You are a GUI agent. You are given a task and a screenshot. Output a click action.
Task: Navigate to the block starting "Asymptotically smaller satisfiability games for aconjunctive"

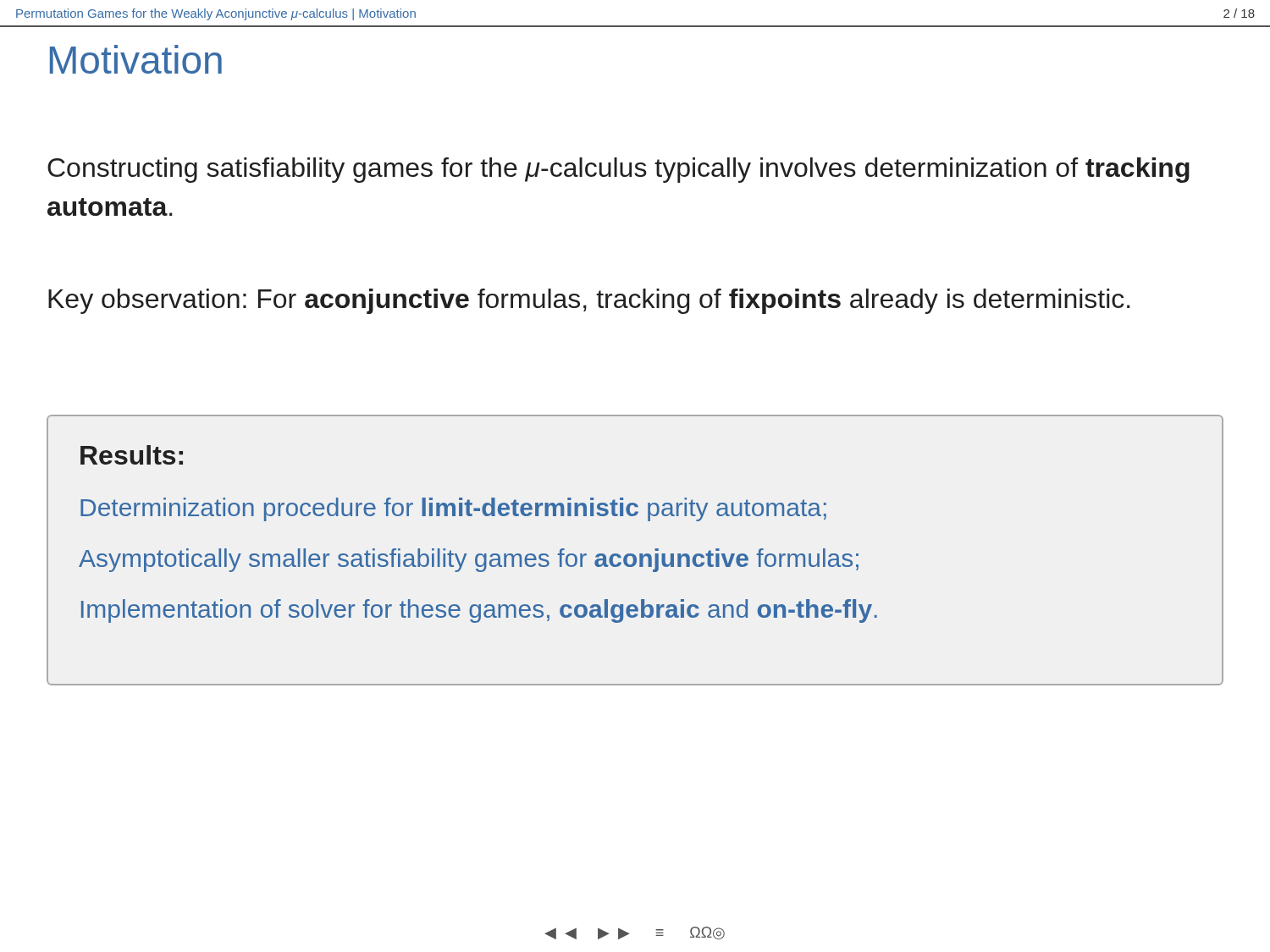point(470,558)
